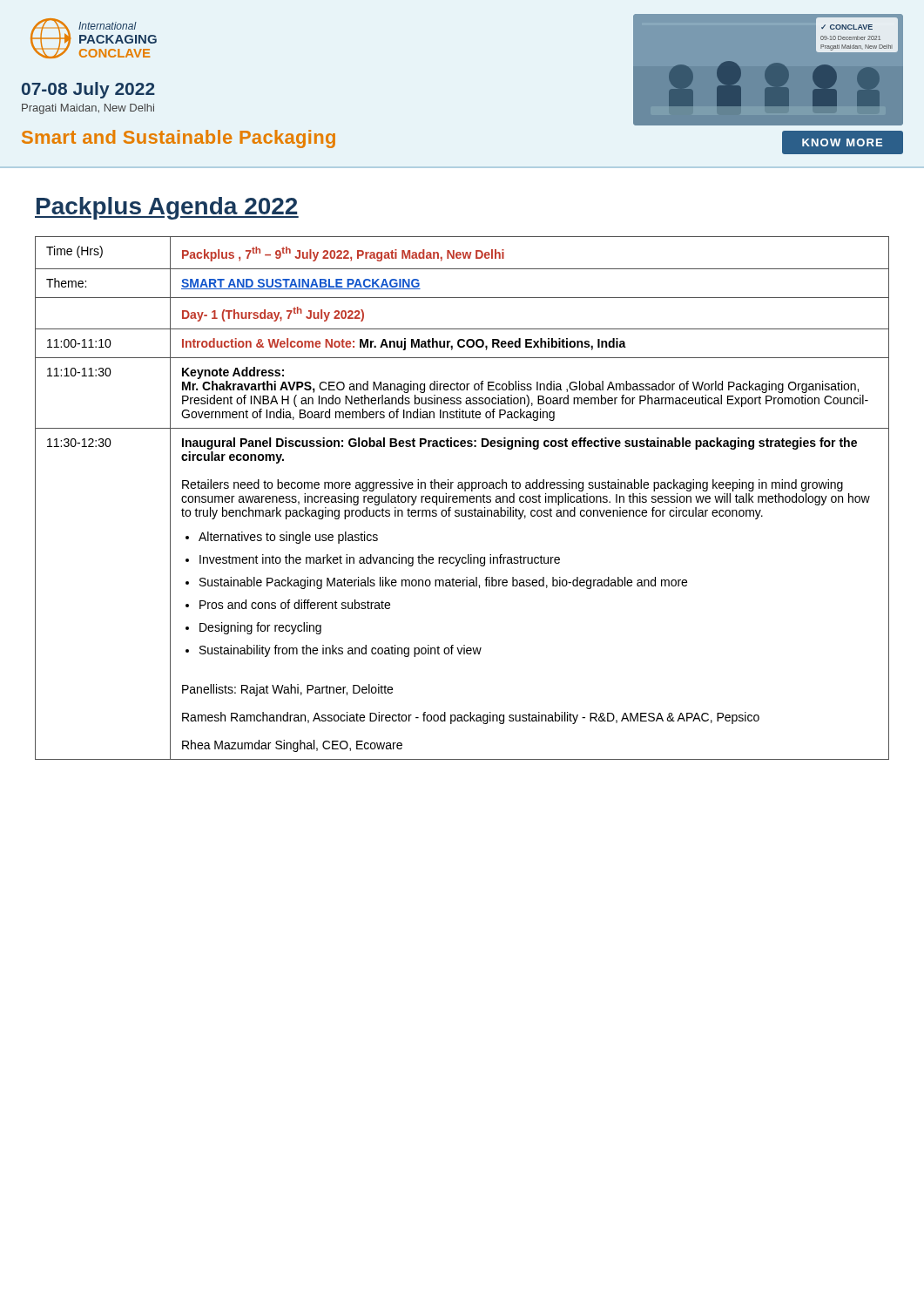Screen dimensions: 1307x924
Task: Point to "KNOW MORE"
Action: pos(843,142)
